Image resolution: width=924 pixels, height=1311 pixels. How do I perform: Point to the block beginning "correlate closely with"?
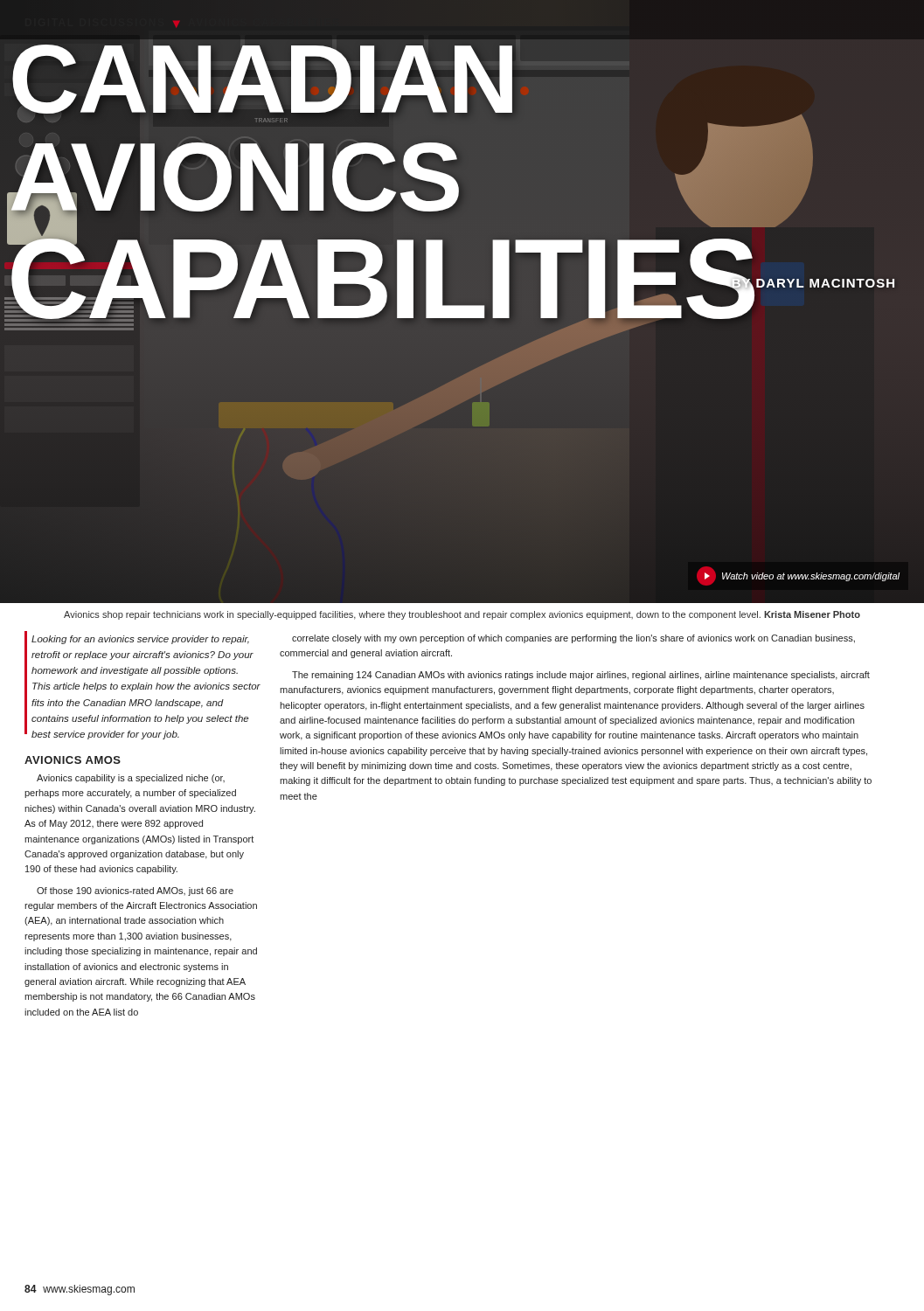tap(577, 718)
